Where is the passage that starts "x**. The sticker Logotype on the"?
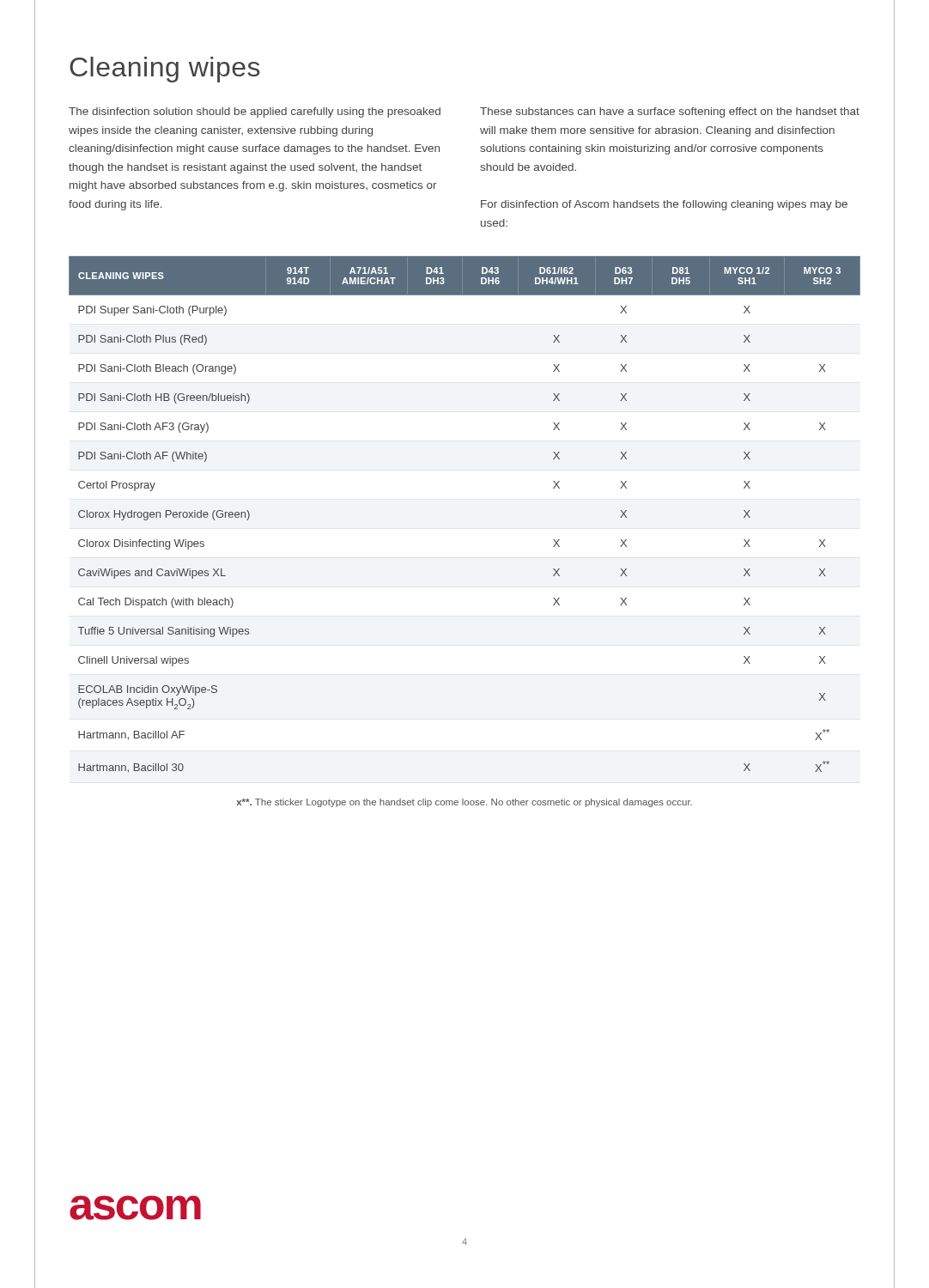Image resolution: width=929 pixels, height=1288 pixels. (x=464, y=802)
